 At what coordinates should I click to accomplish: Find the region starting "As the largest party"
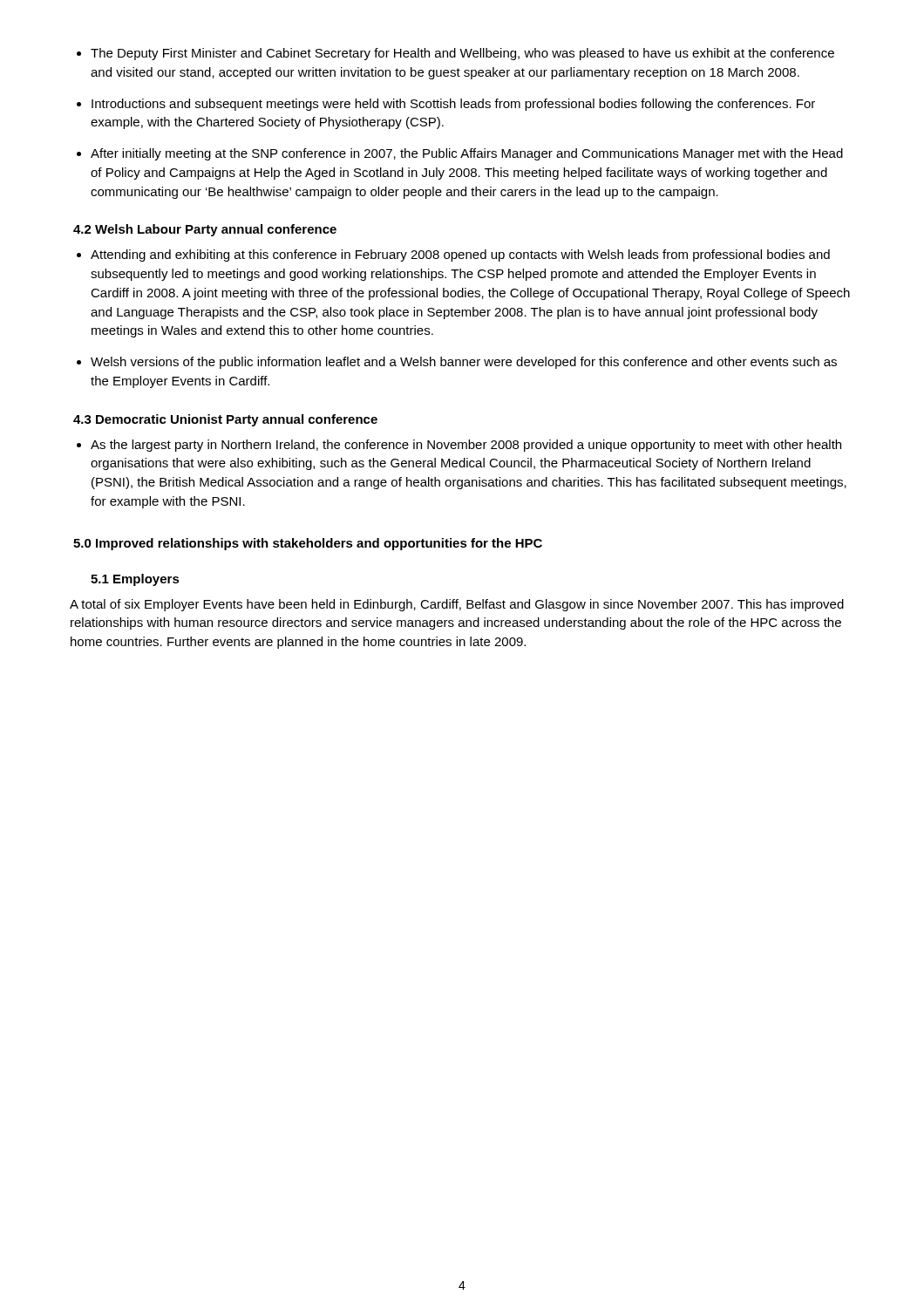click(462, 473)
